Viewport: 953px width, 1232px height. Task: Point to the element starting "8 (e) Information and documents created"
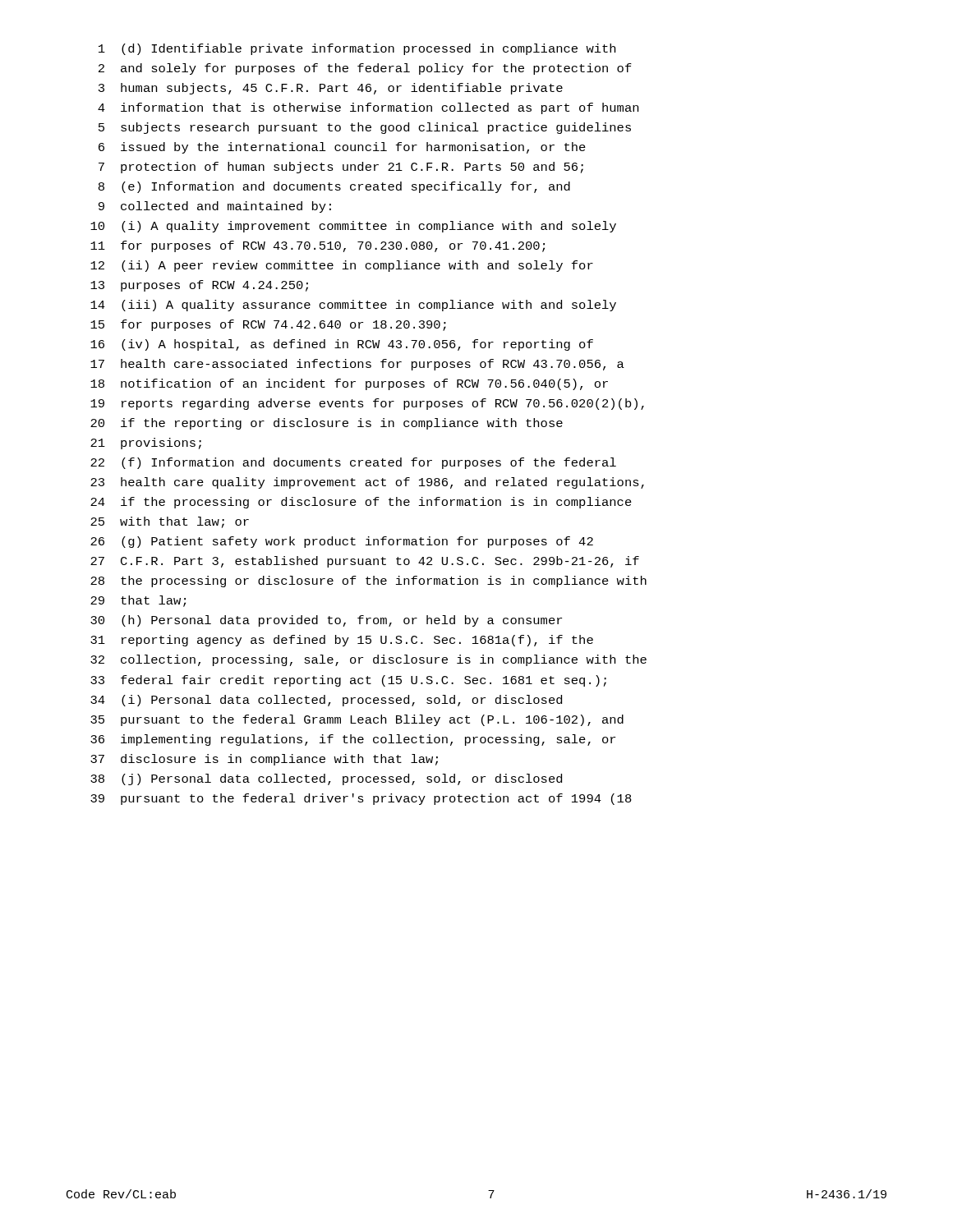pyautogui.click(x=476, y=197)
